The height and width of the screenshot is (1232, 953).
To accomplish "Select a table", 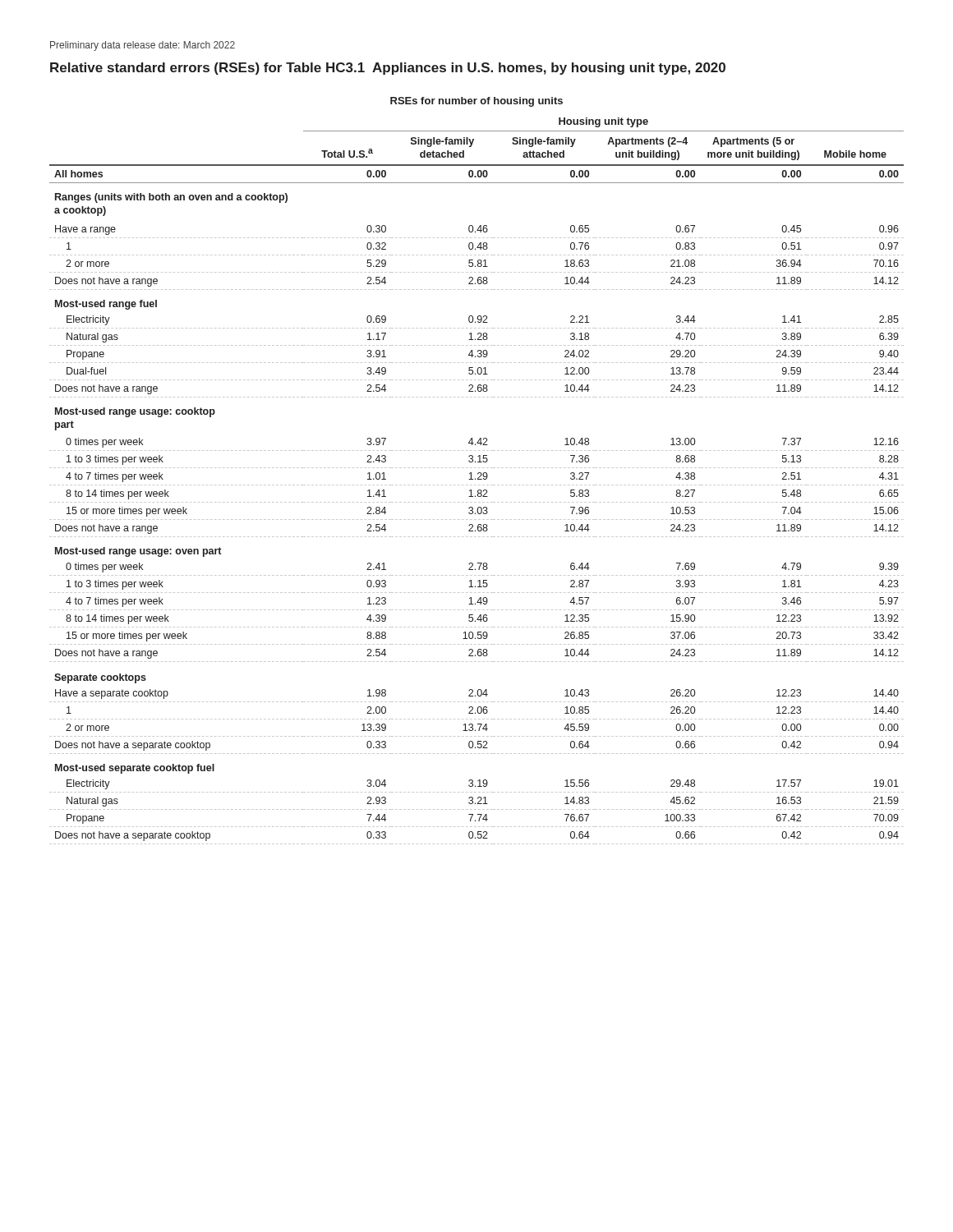I will coord(476,478).
